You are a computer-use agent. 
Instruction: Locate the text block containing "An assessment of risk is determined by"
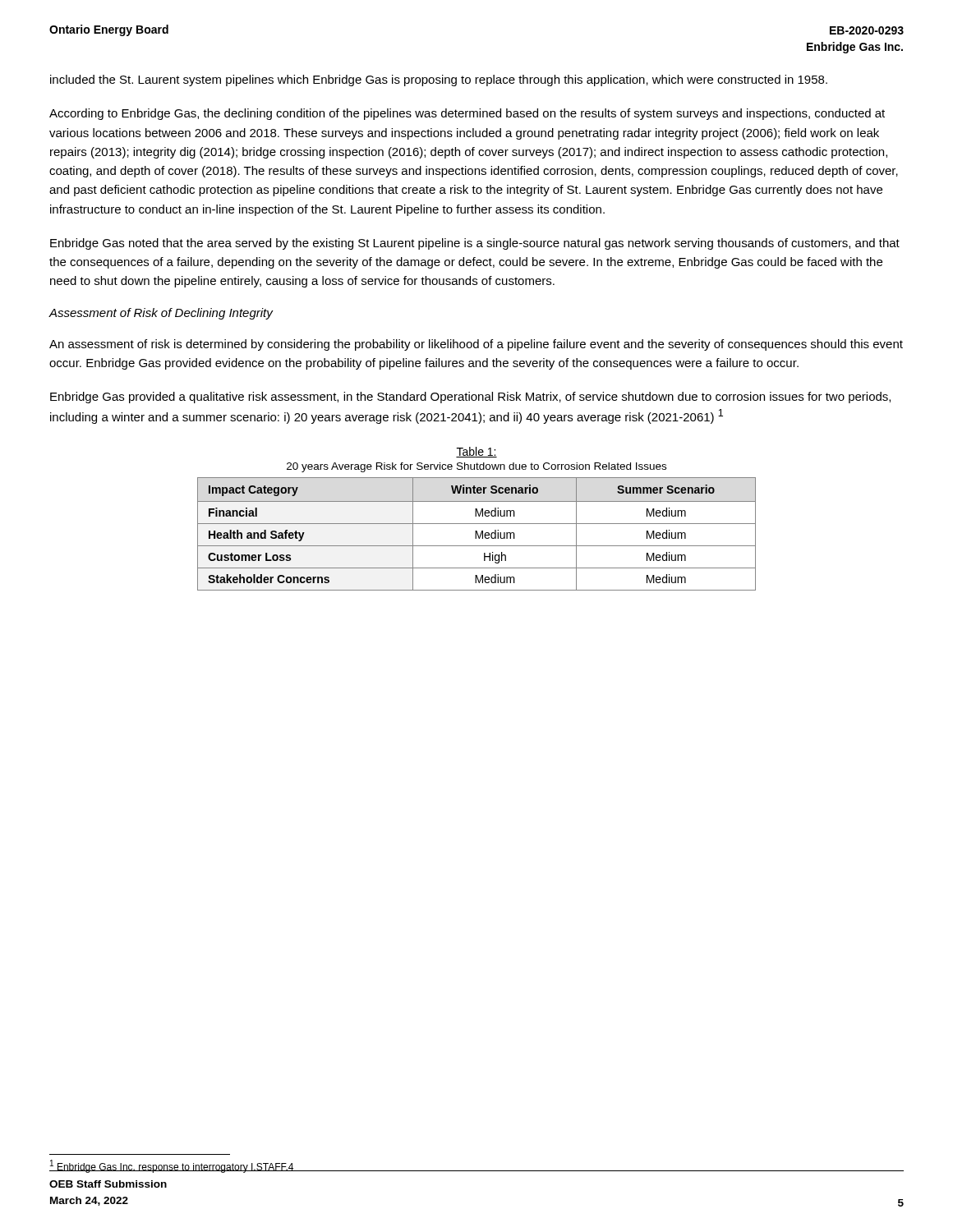(x=476, y=353)
